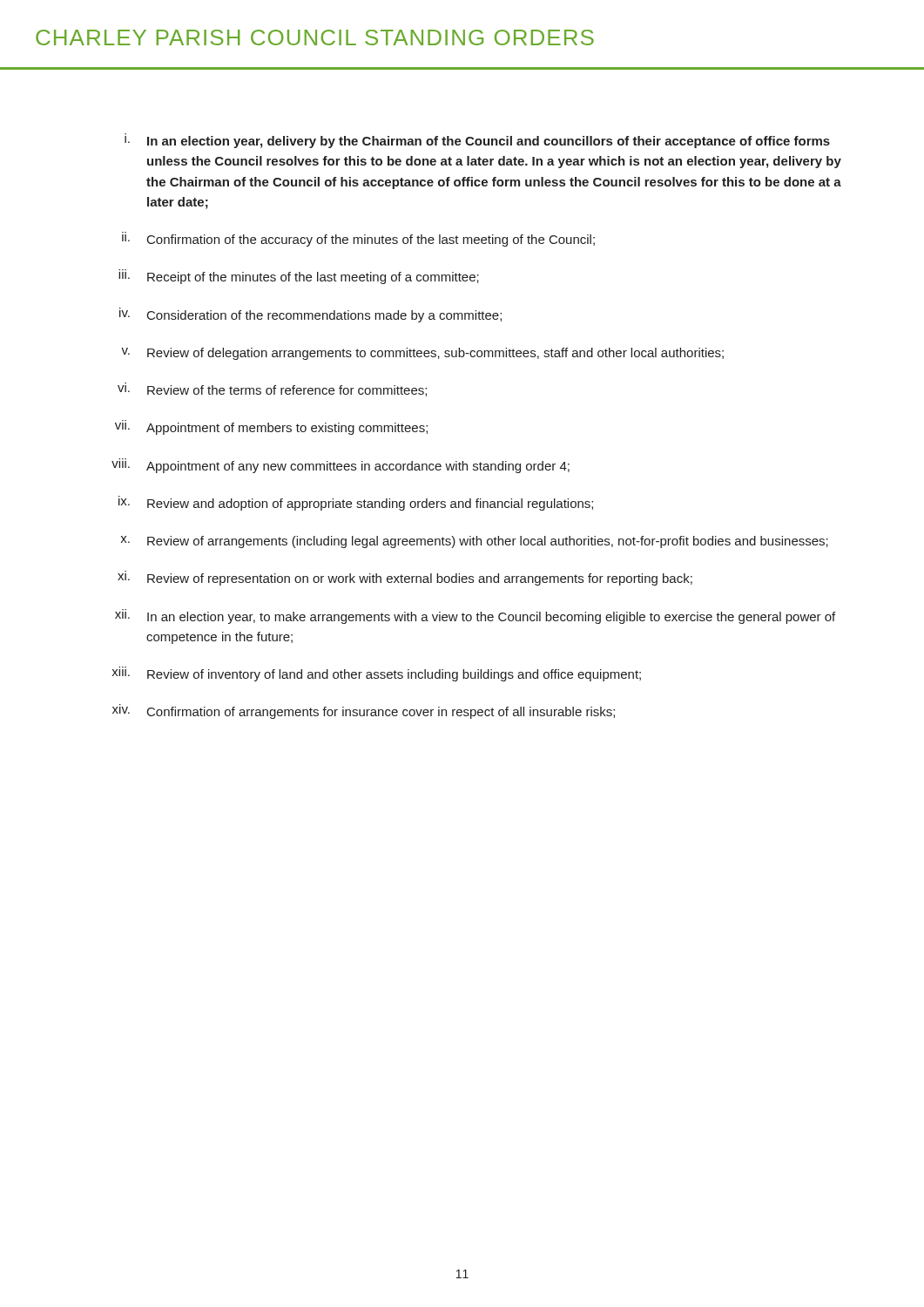Click on the region starting "iii. Receipt of the"
Viewport: 924px width, 1307px height.
(x=462, y=277)
